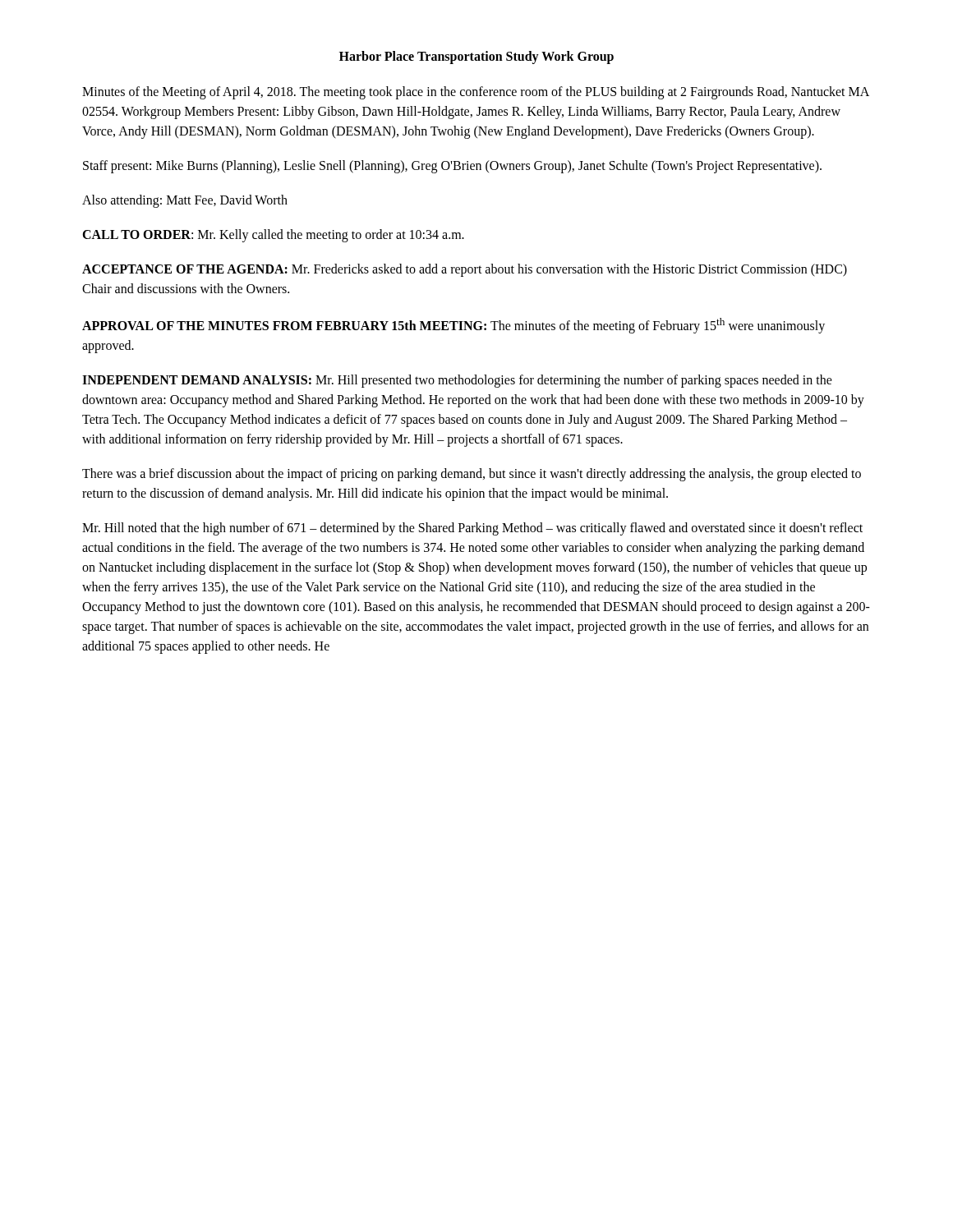The image size is (953, 1232).
Task: Click on the passage starting "There was a brief discussion about the impact"
Action: 472,484
